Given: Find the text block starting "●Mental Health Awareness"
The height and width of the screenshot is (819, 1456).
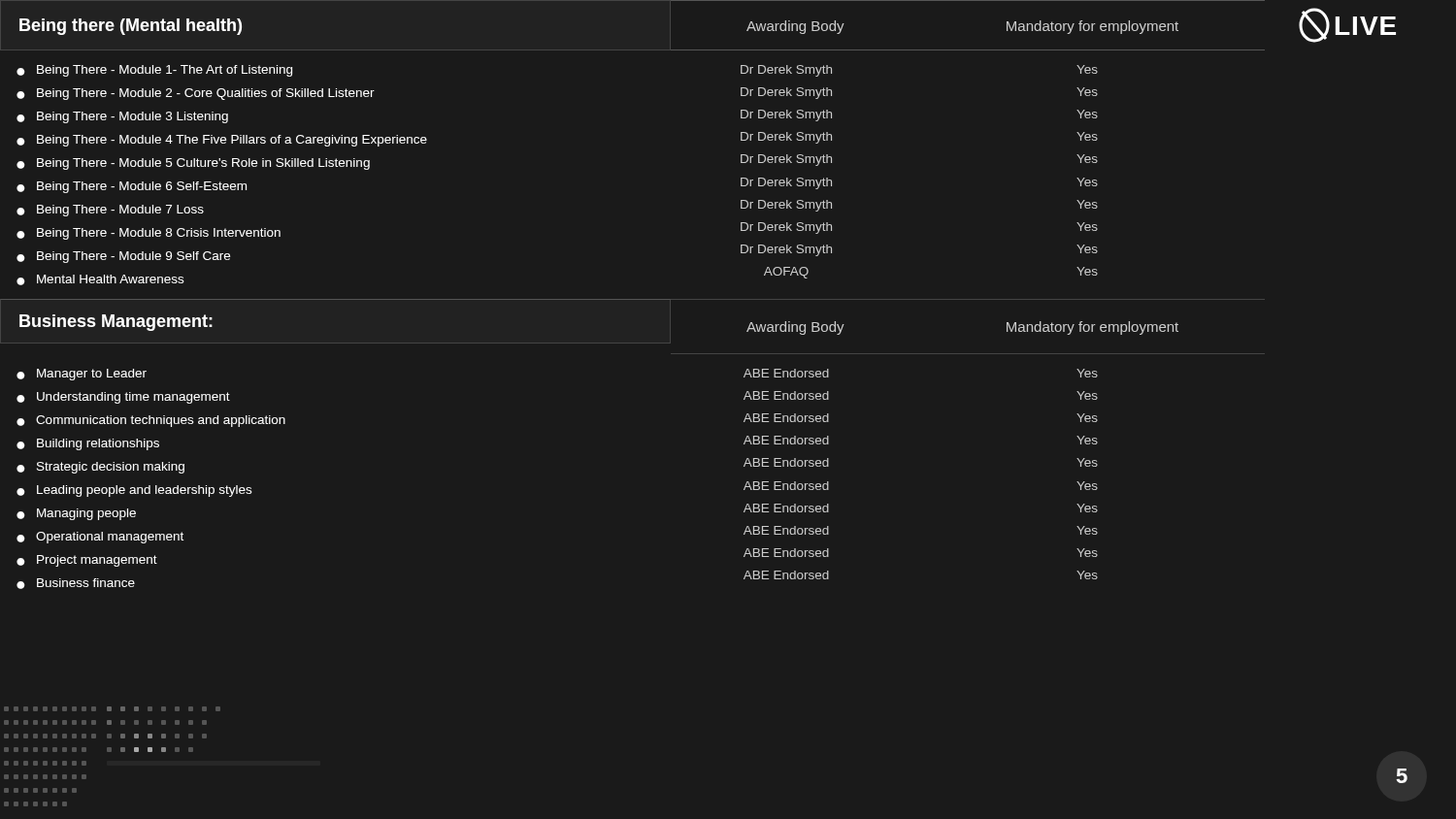Looking at the screenshot, I should 100,280.
